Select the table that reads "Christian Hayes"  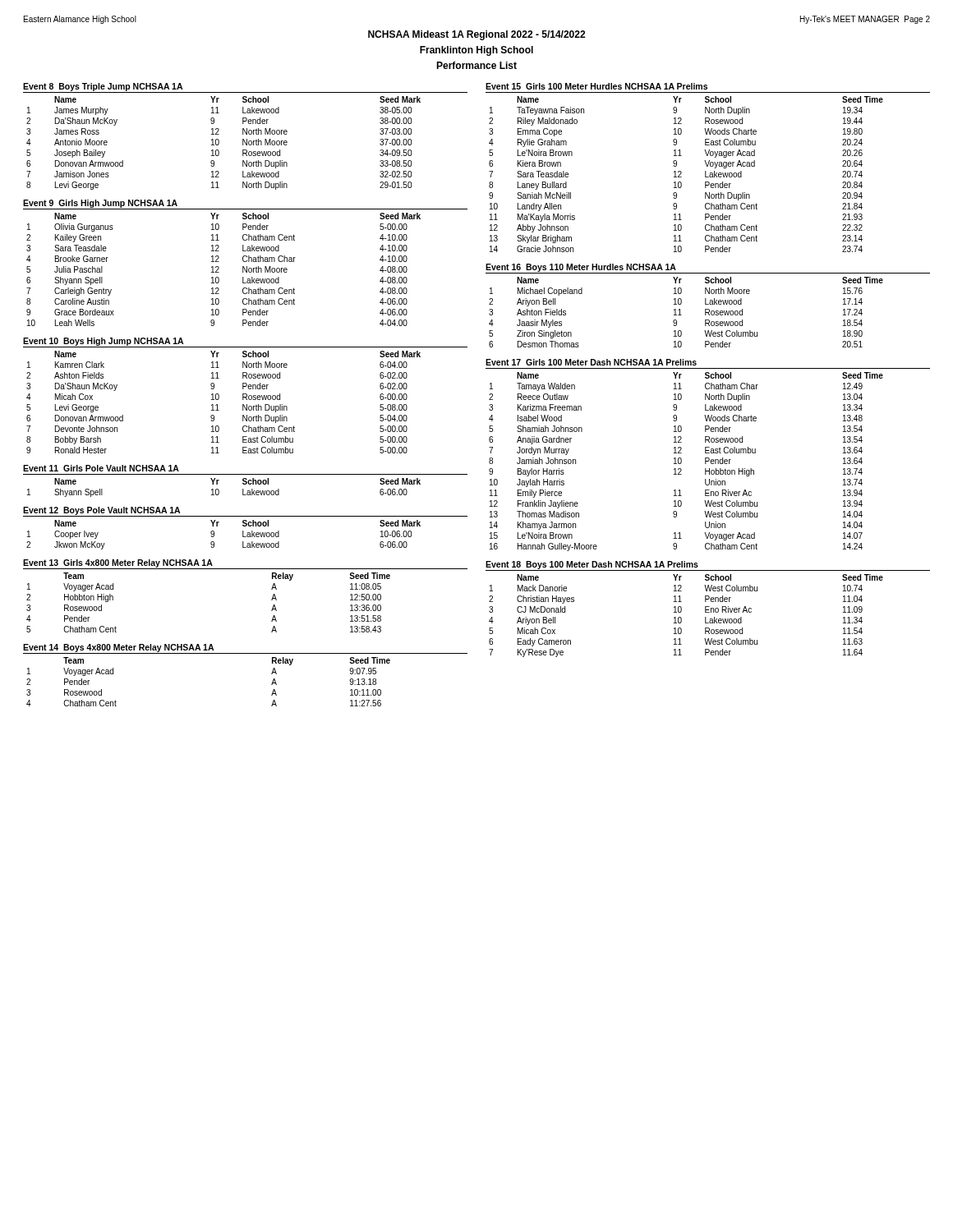click(708, 615)
